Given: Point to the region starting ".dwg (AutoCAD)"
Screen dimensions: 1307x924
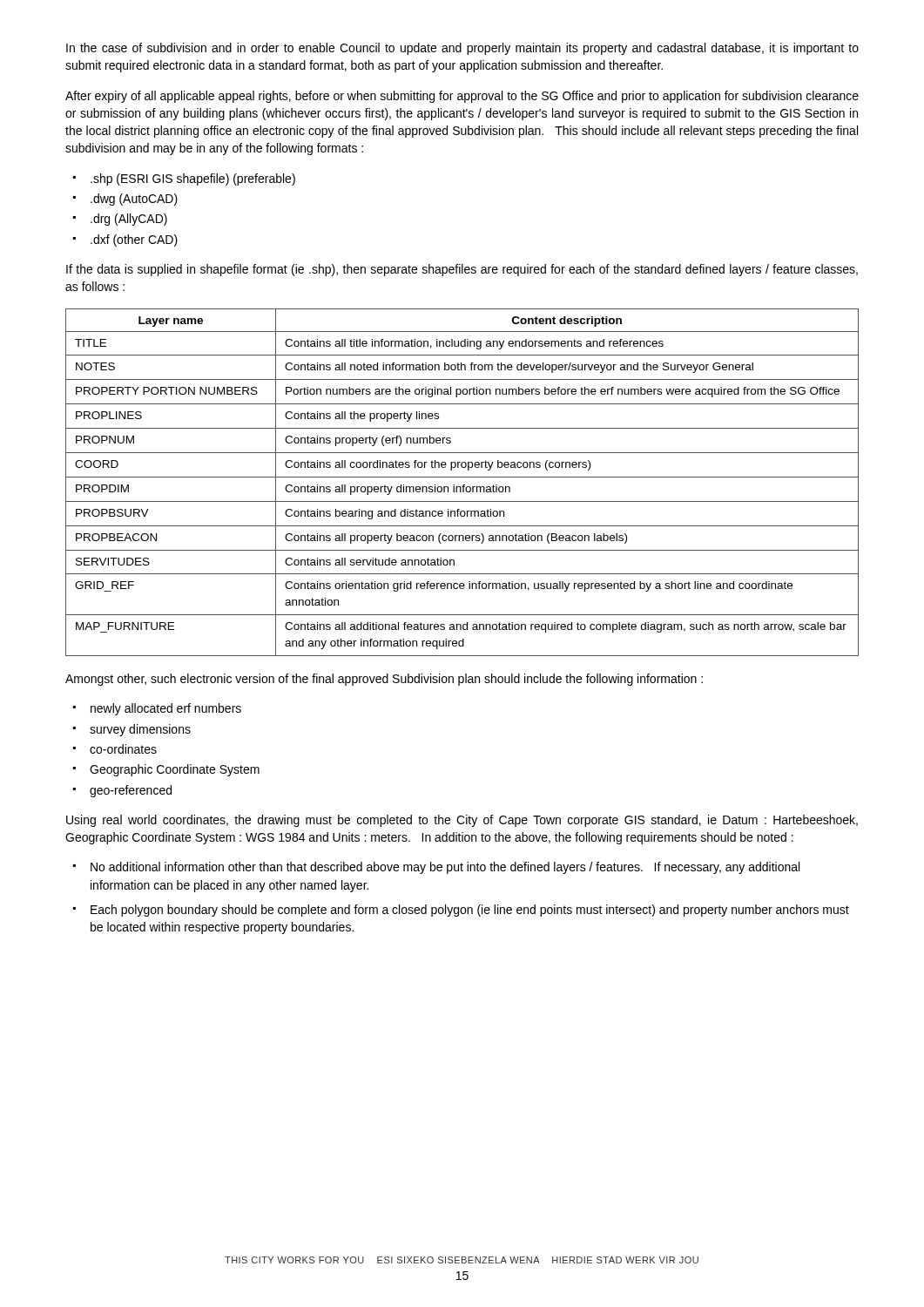Looking at the screenshot, I should (134, 199).
